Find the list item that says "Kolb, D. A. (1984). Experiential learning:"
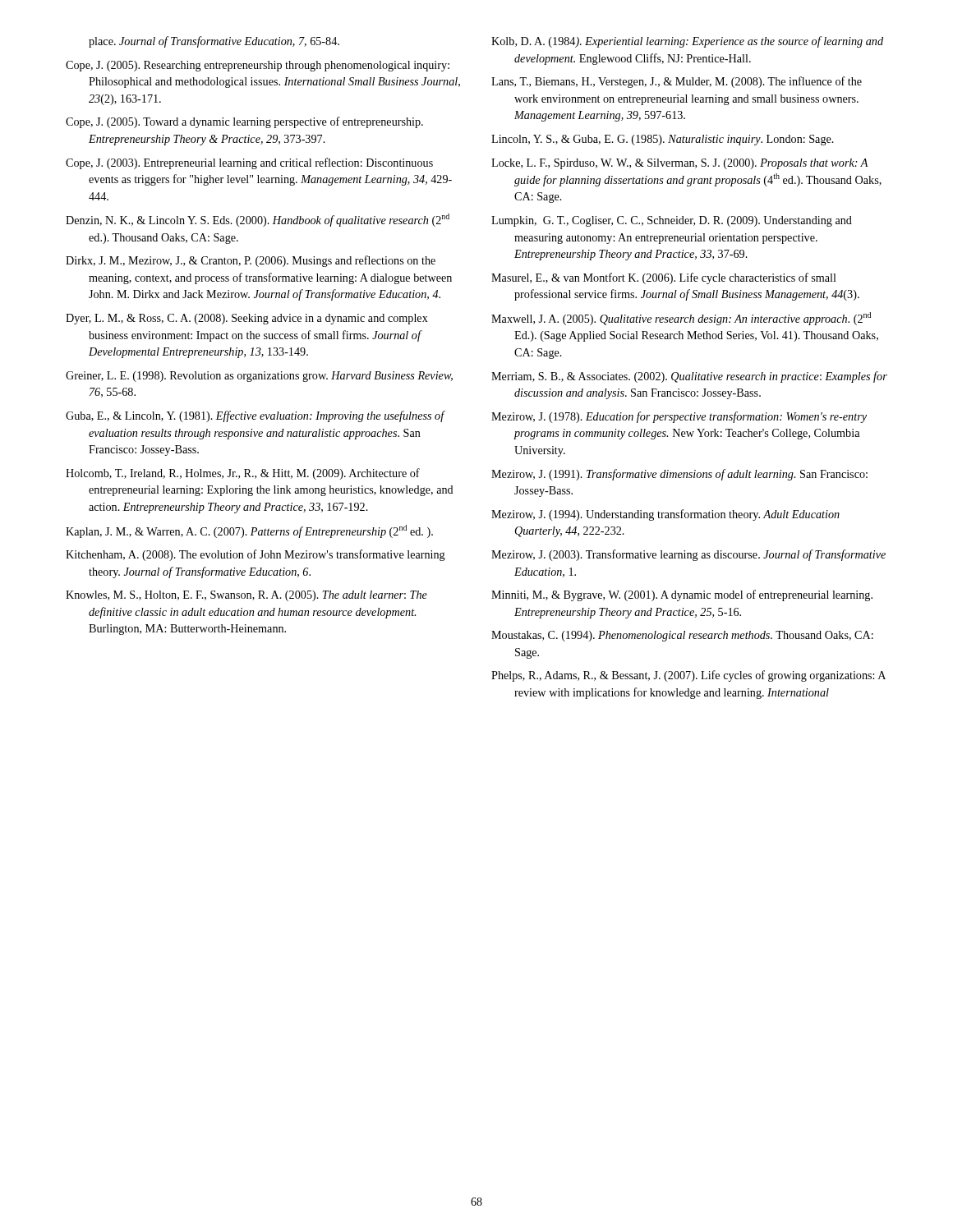The height and width of the screenshot is (1232, 953). (x=687, y=50)
